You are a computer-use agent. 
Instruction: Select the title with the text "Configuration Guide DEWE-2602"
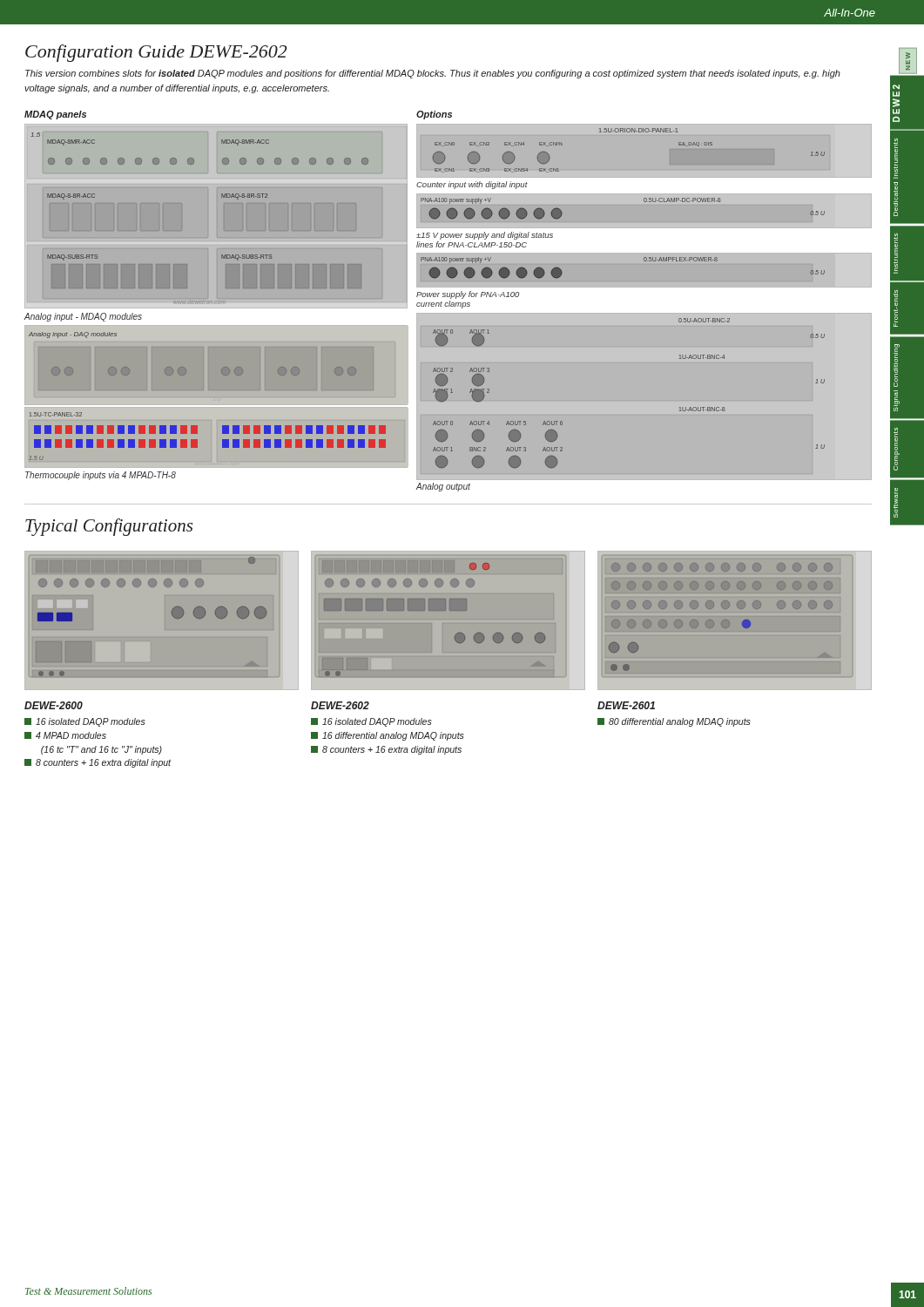(x=156, y=51)
